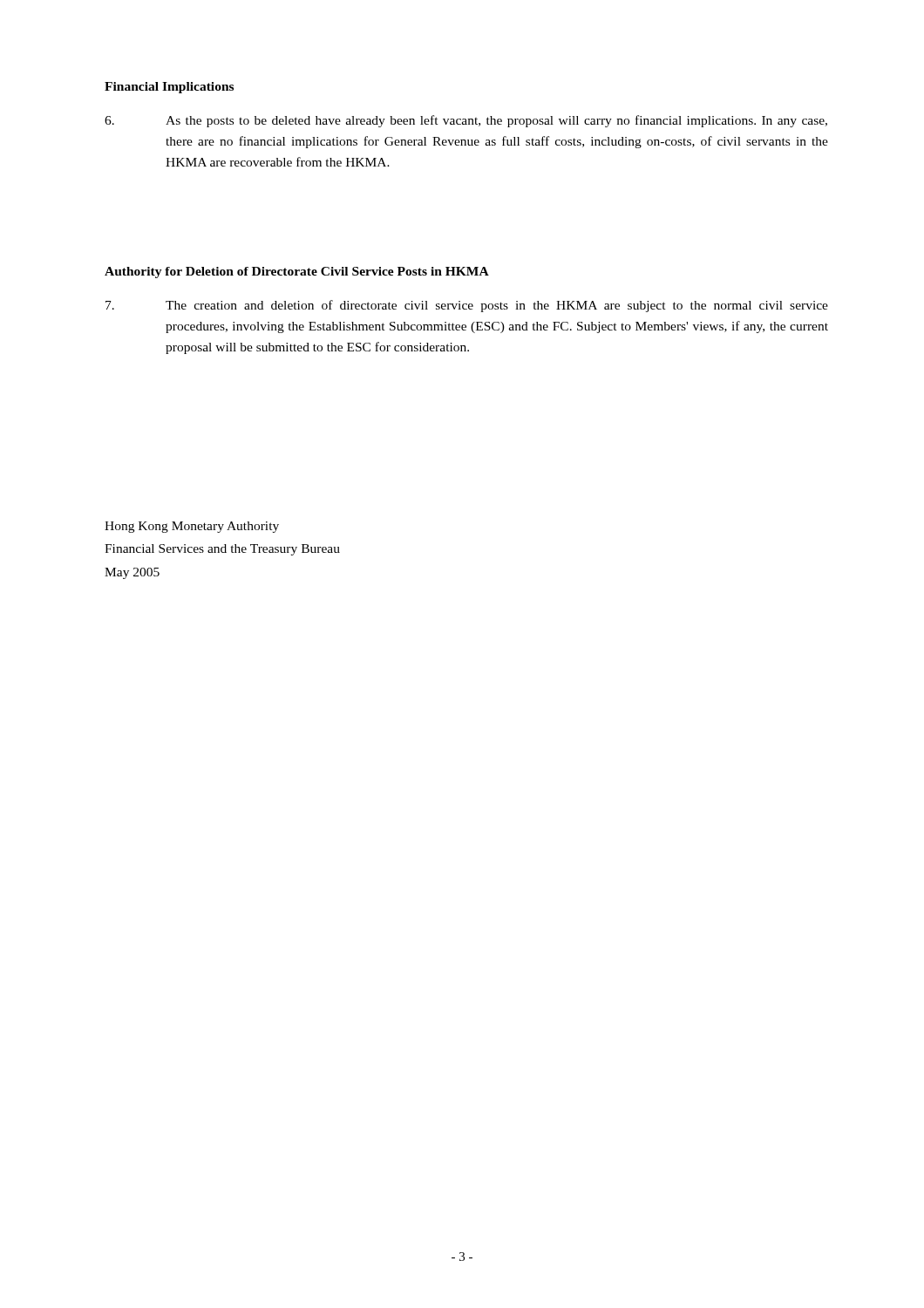Click the passage that begins "The creation and deletion of directorate civil"
Image resolution: width=924 pixels, height=1308 pixels.
(466, 326)
